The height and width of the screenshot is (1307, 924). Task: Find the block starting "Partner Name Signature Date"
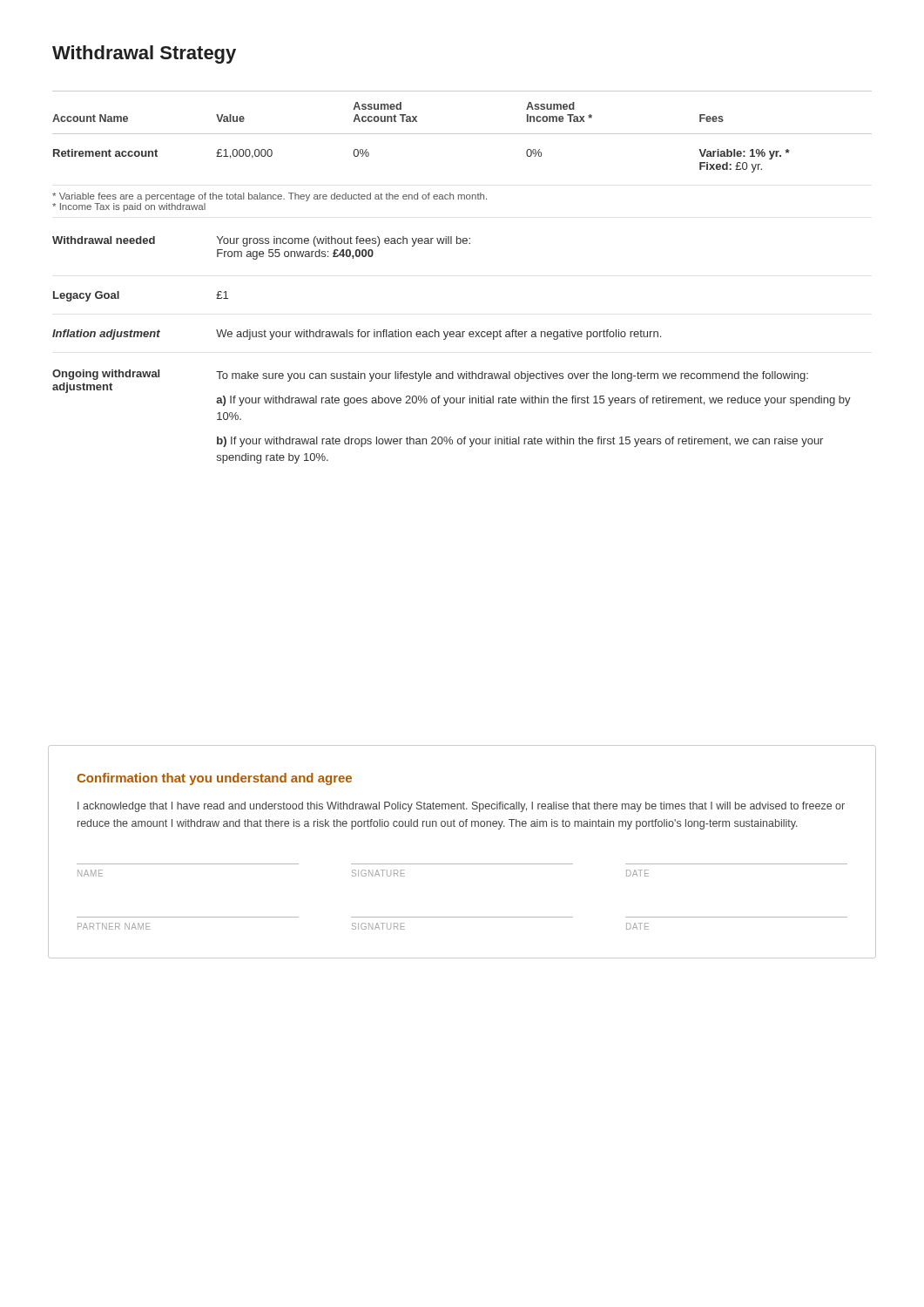pos(462,921)
